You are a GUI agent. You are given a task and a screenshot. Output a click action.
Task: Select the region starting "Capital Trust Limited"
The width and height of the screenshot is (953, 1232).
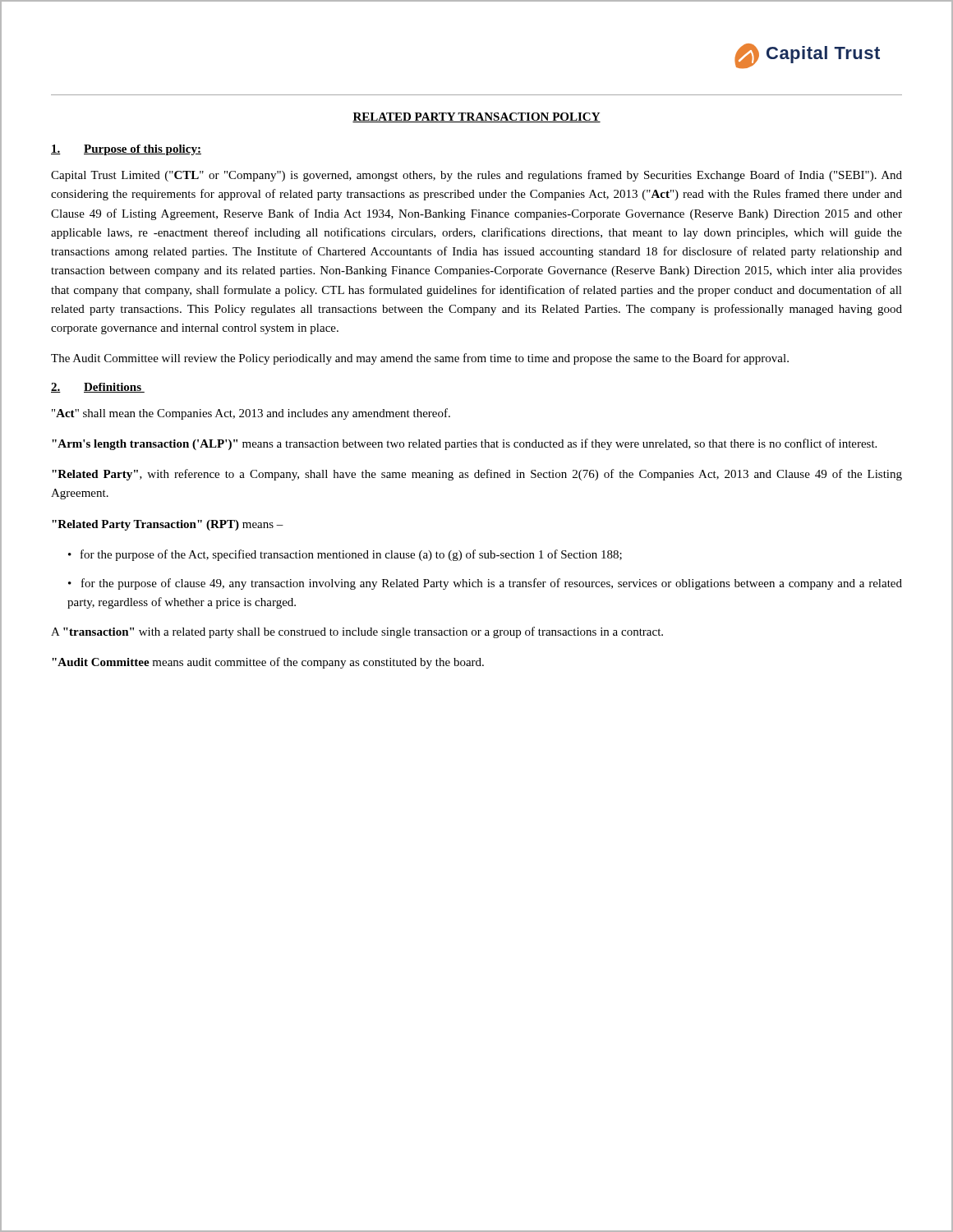(x=476, y=251)
